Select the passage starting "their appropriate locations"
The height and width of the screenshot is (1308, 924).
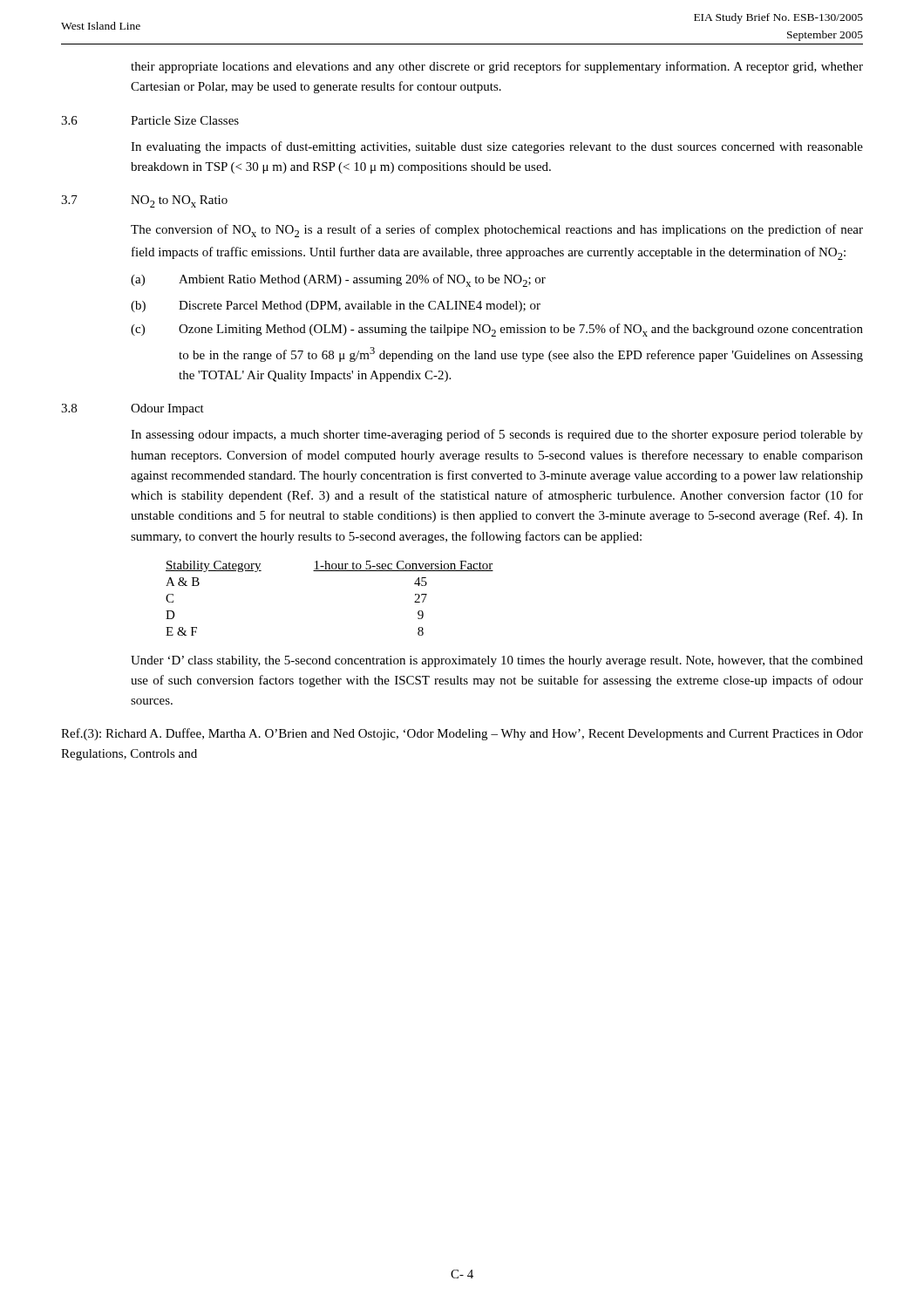497,76
